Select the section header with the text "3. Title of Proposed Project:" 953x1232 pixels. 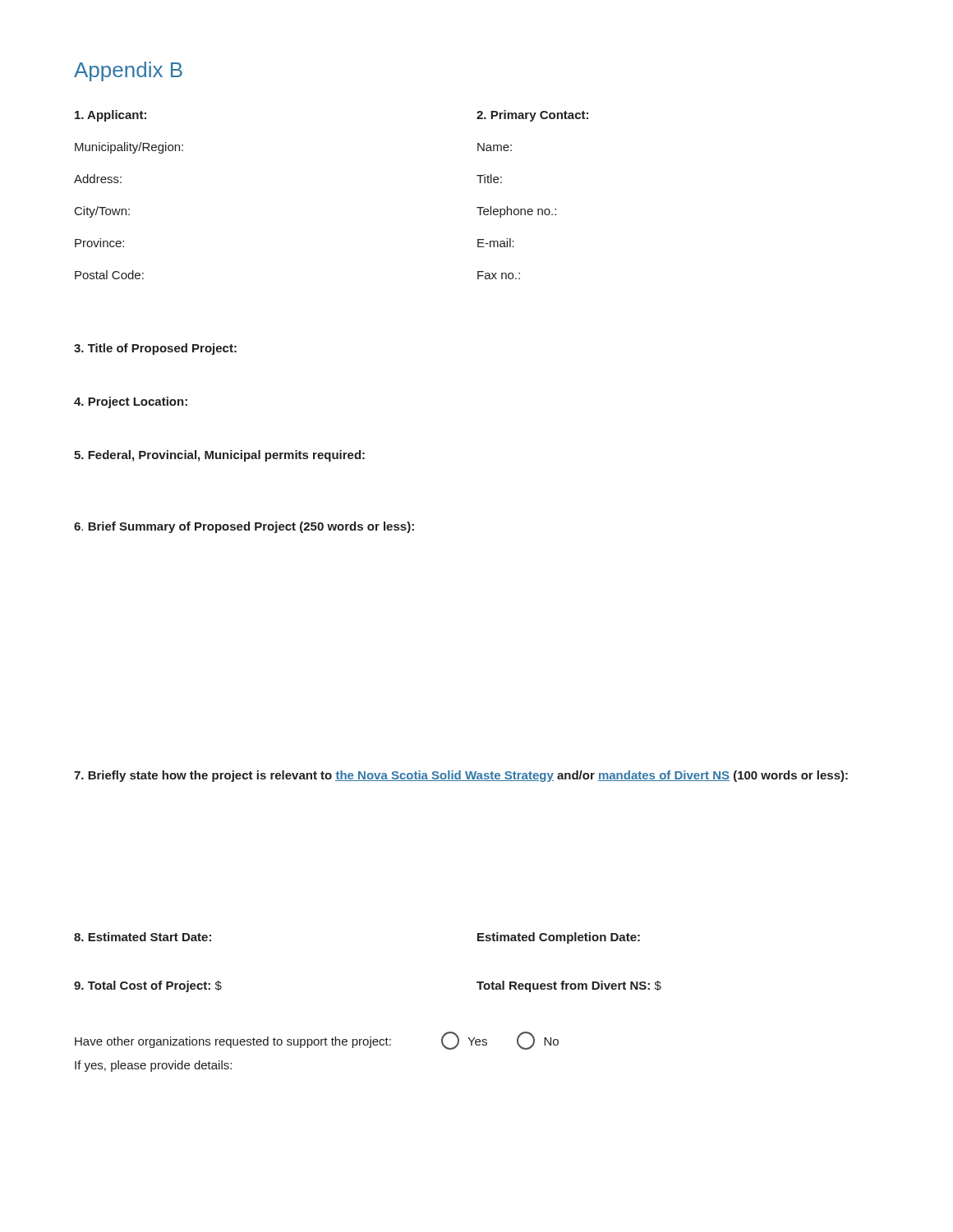(x=156, y=348)
